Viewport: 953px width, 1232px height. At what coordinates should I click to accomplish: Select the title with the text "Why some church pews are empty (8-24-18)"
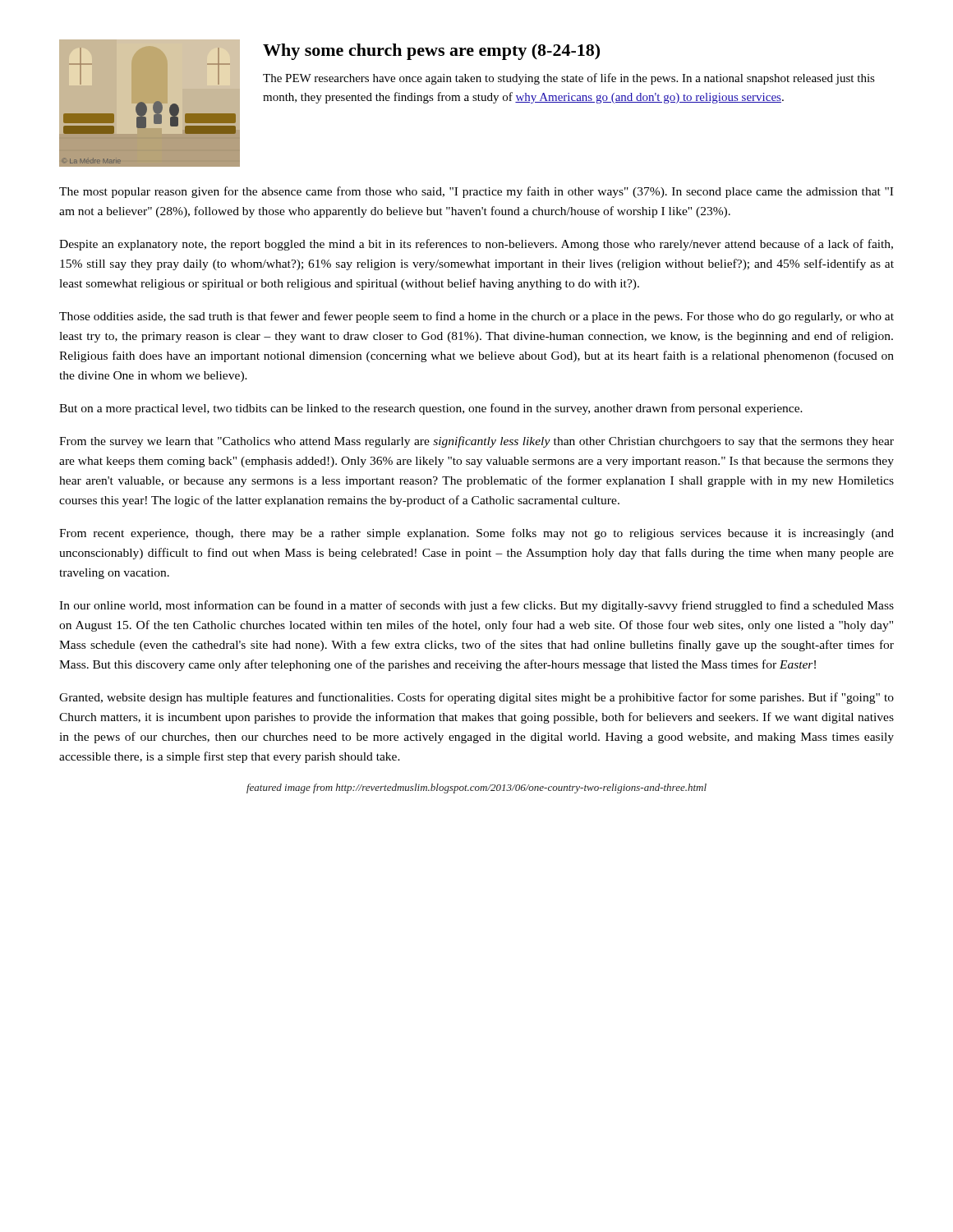(x=432, y=50)
